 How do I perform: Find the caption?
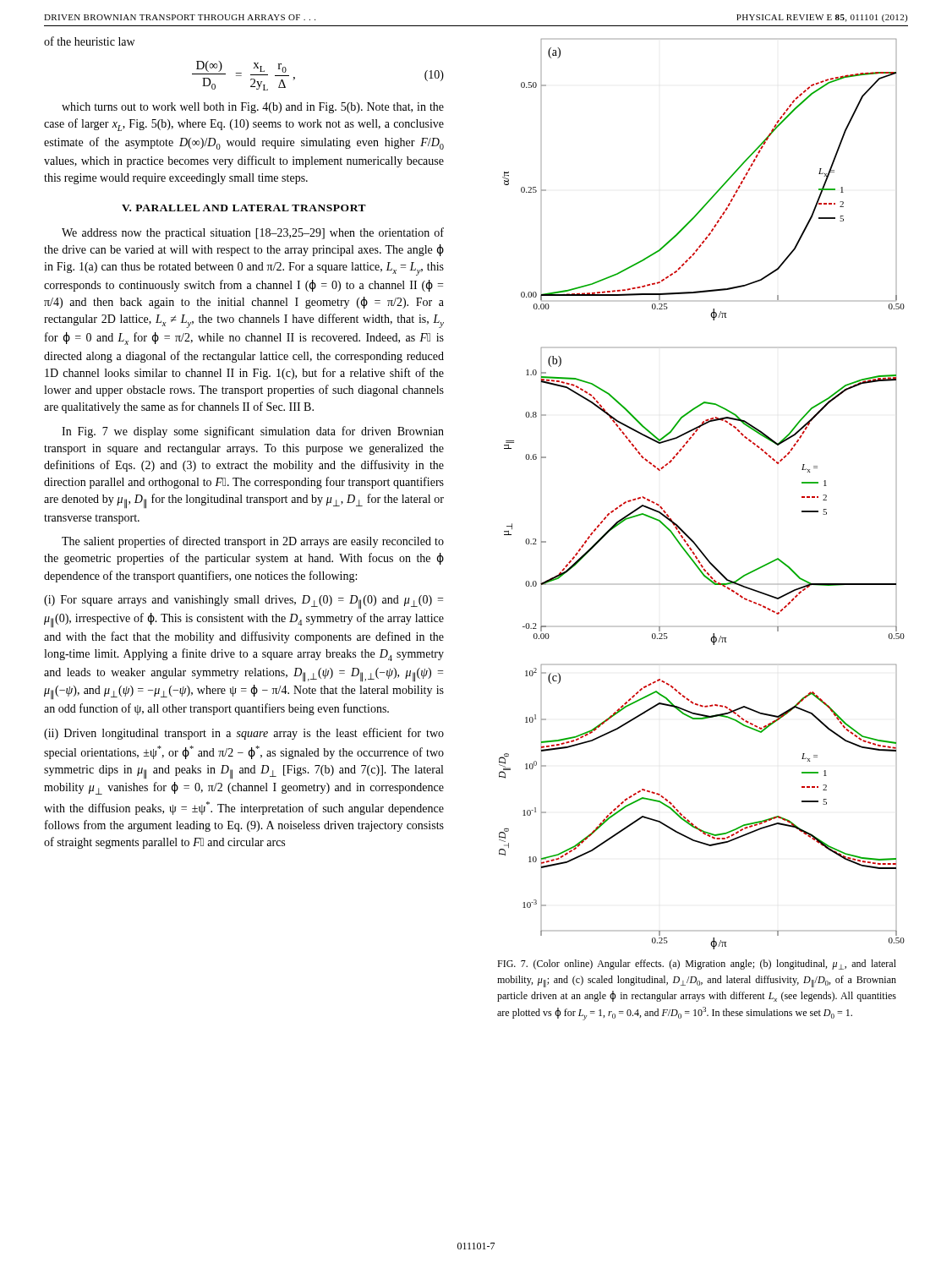pyautogui.click(x=697, y=989)
